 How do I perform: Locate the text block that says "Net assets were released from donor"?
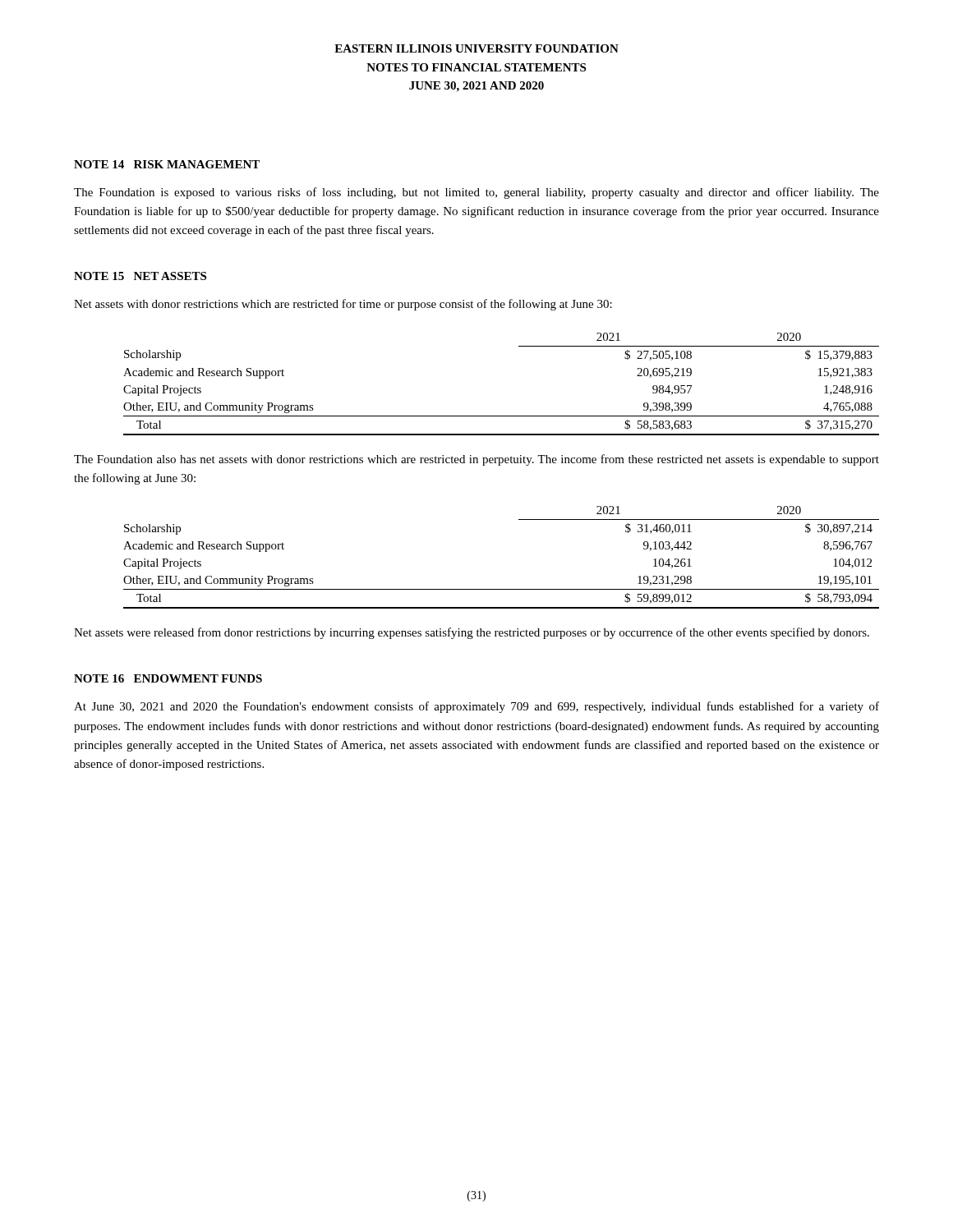(472, 632)
